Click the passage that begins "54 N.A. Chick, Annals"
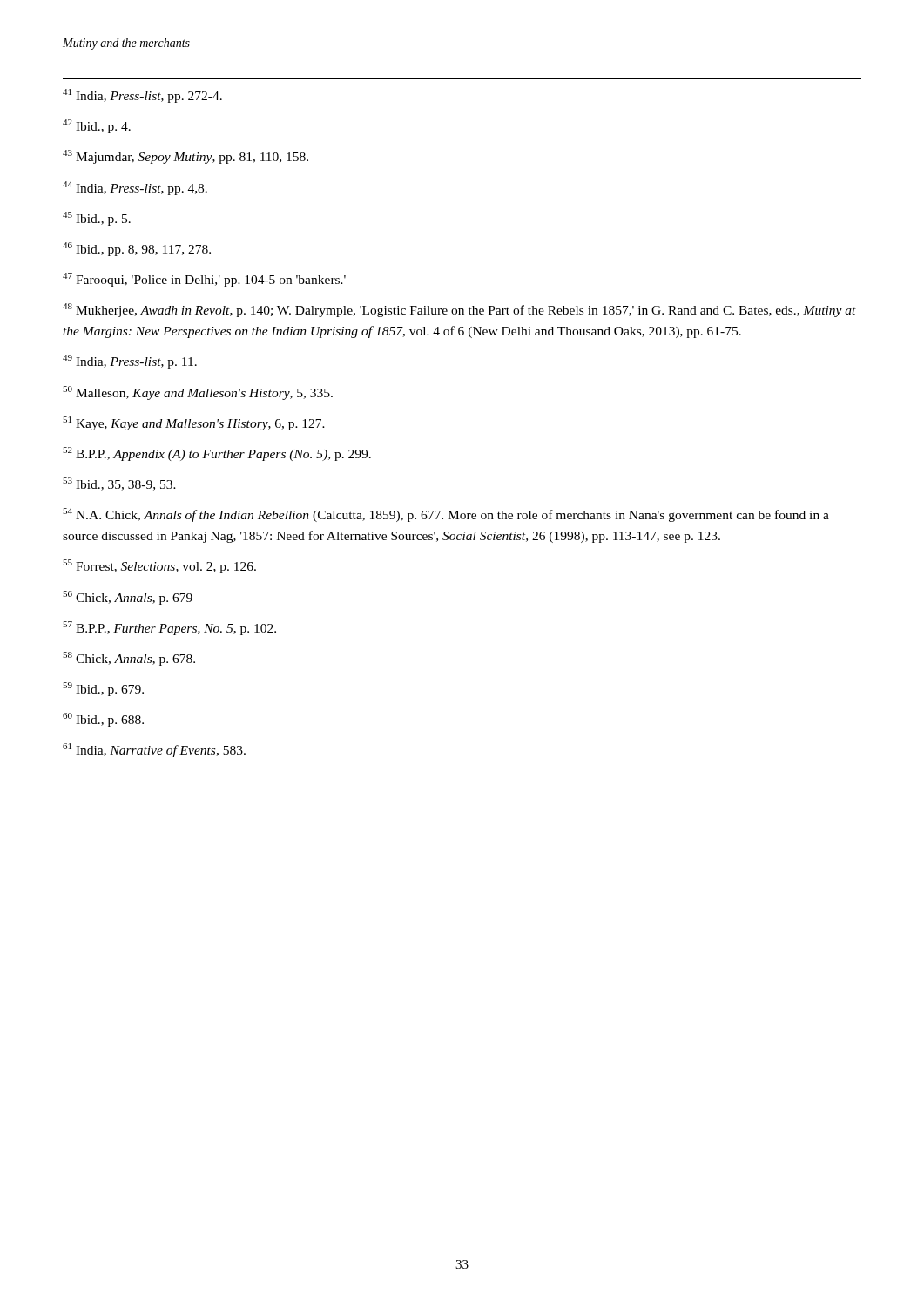 click(446, 524)
